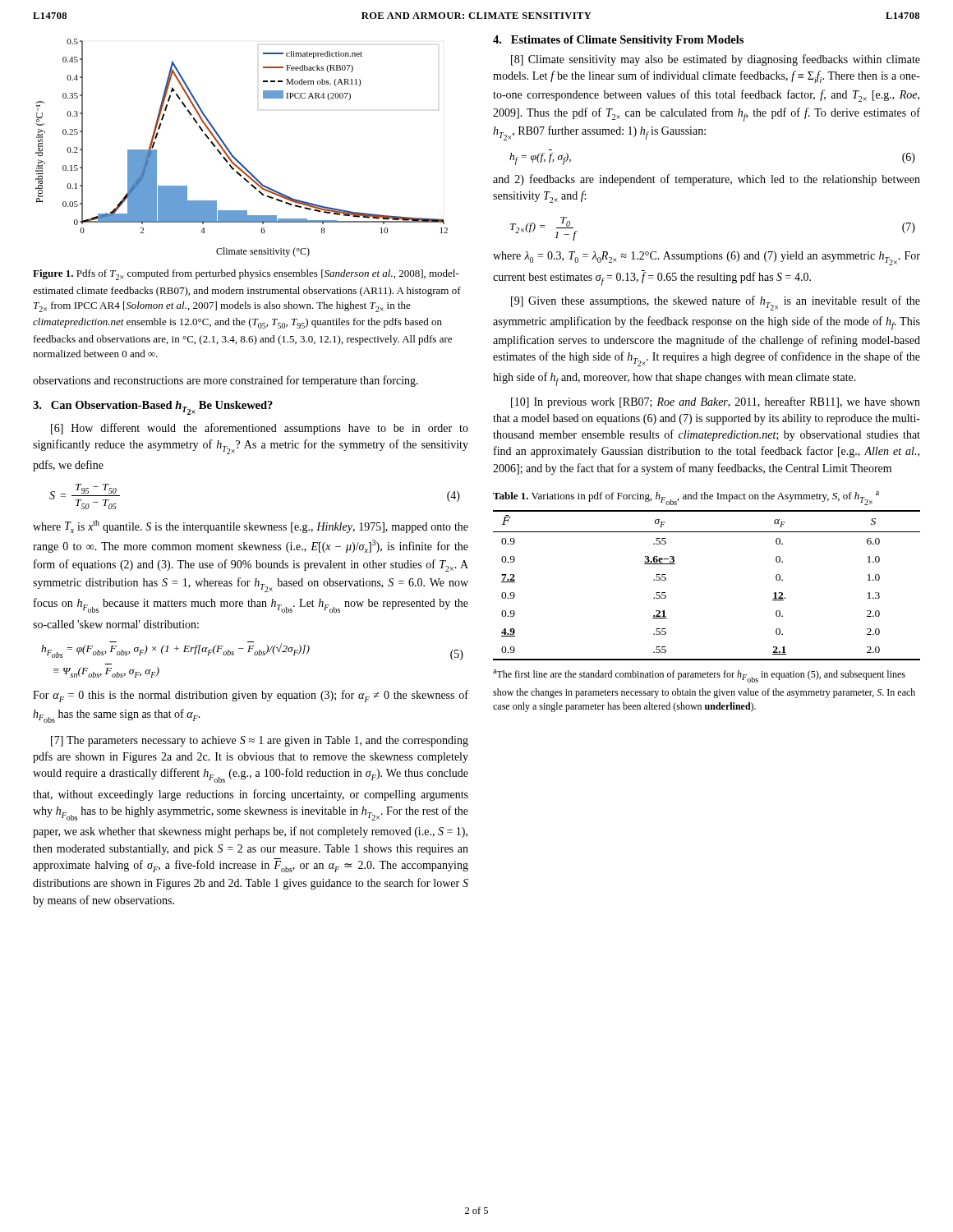
Task: Locate the element starting "T2×(f) = T0 1 − f (7)"
Action: [530, 229]
